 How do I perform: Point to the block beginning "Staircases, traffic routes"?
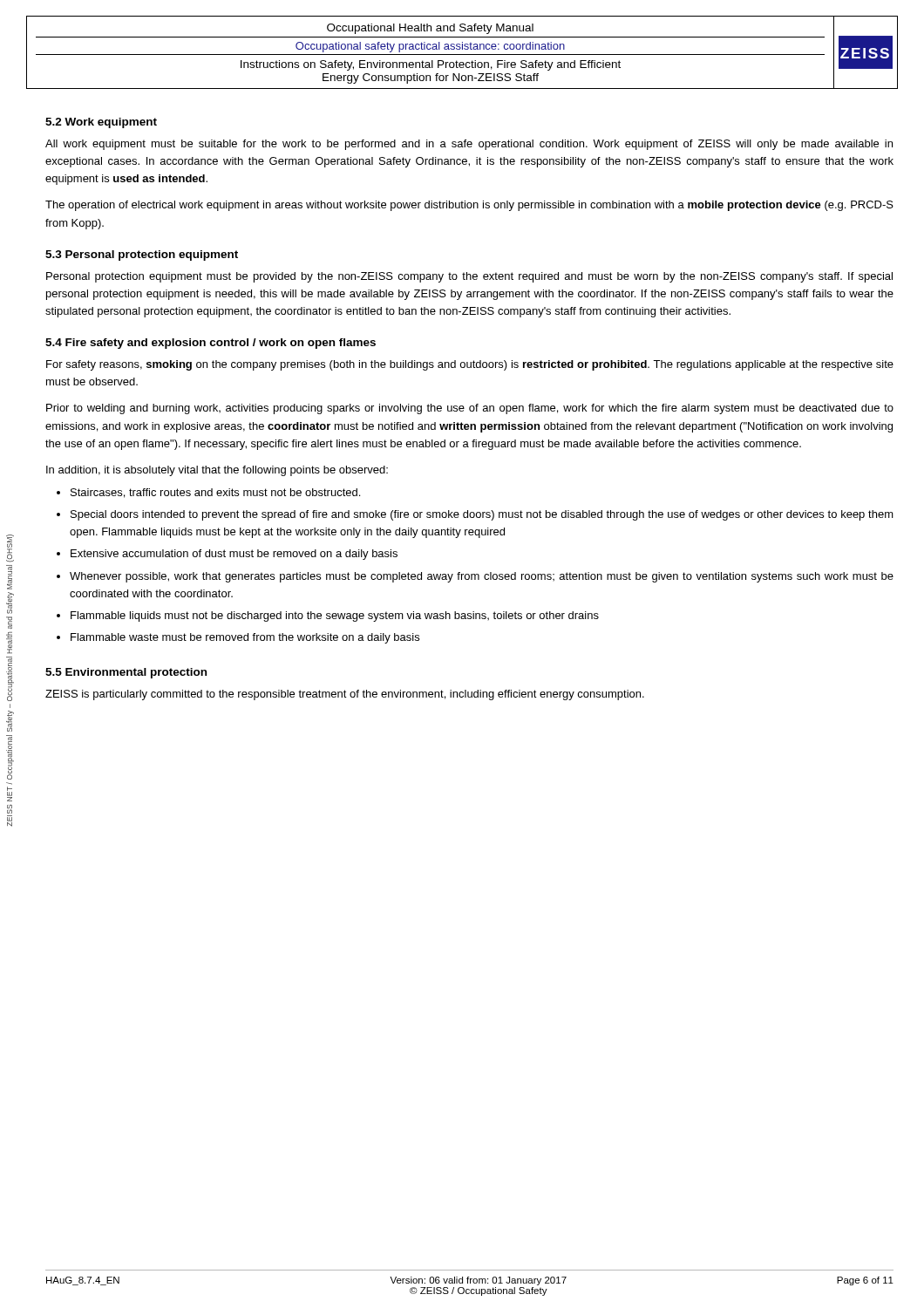point(215,492)
